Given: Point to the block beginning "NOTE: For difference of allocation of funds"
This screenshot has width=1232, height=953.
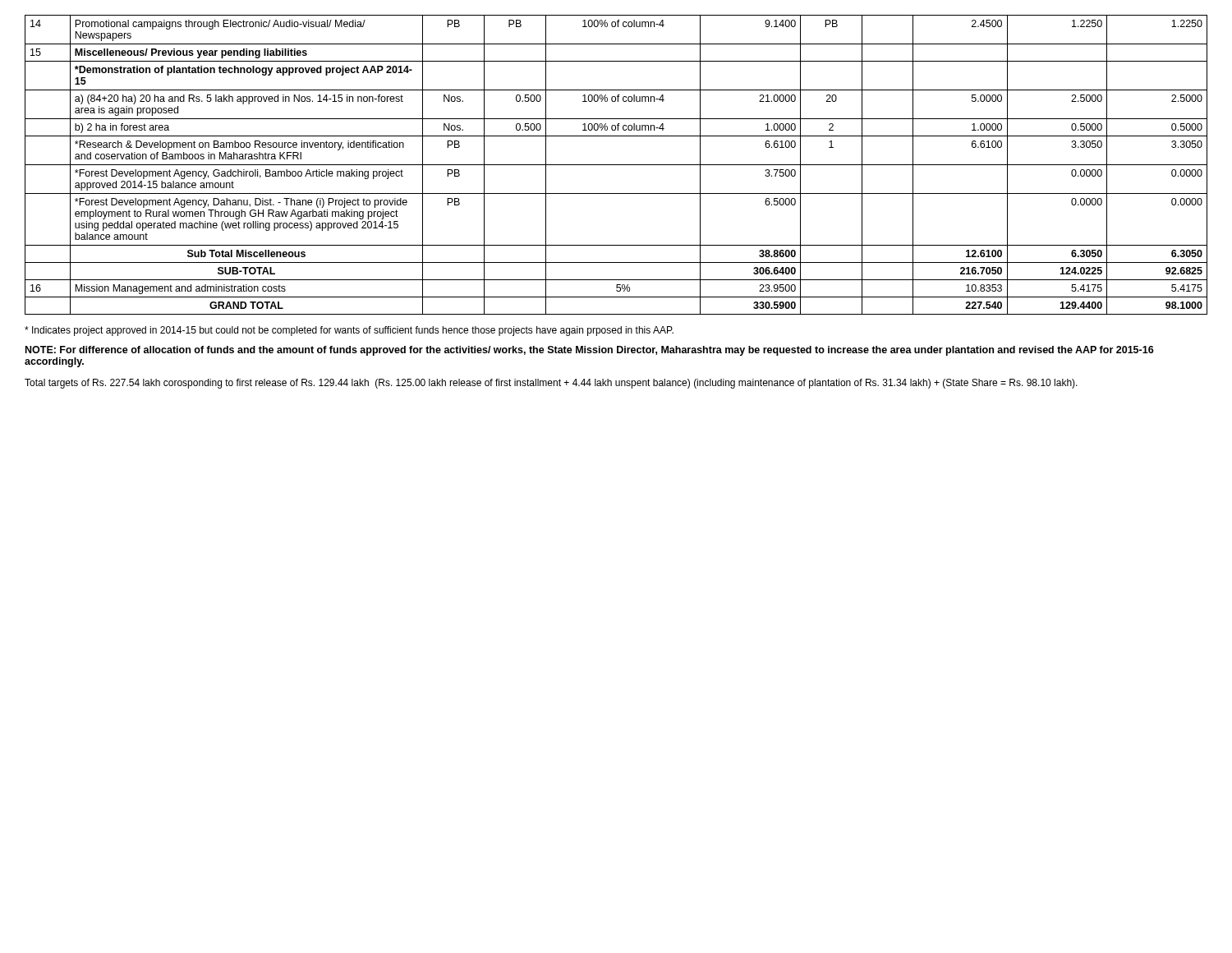Looking at the screenshot, I should point(589,356).
